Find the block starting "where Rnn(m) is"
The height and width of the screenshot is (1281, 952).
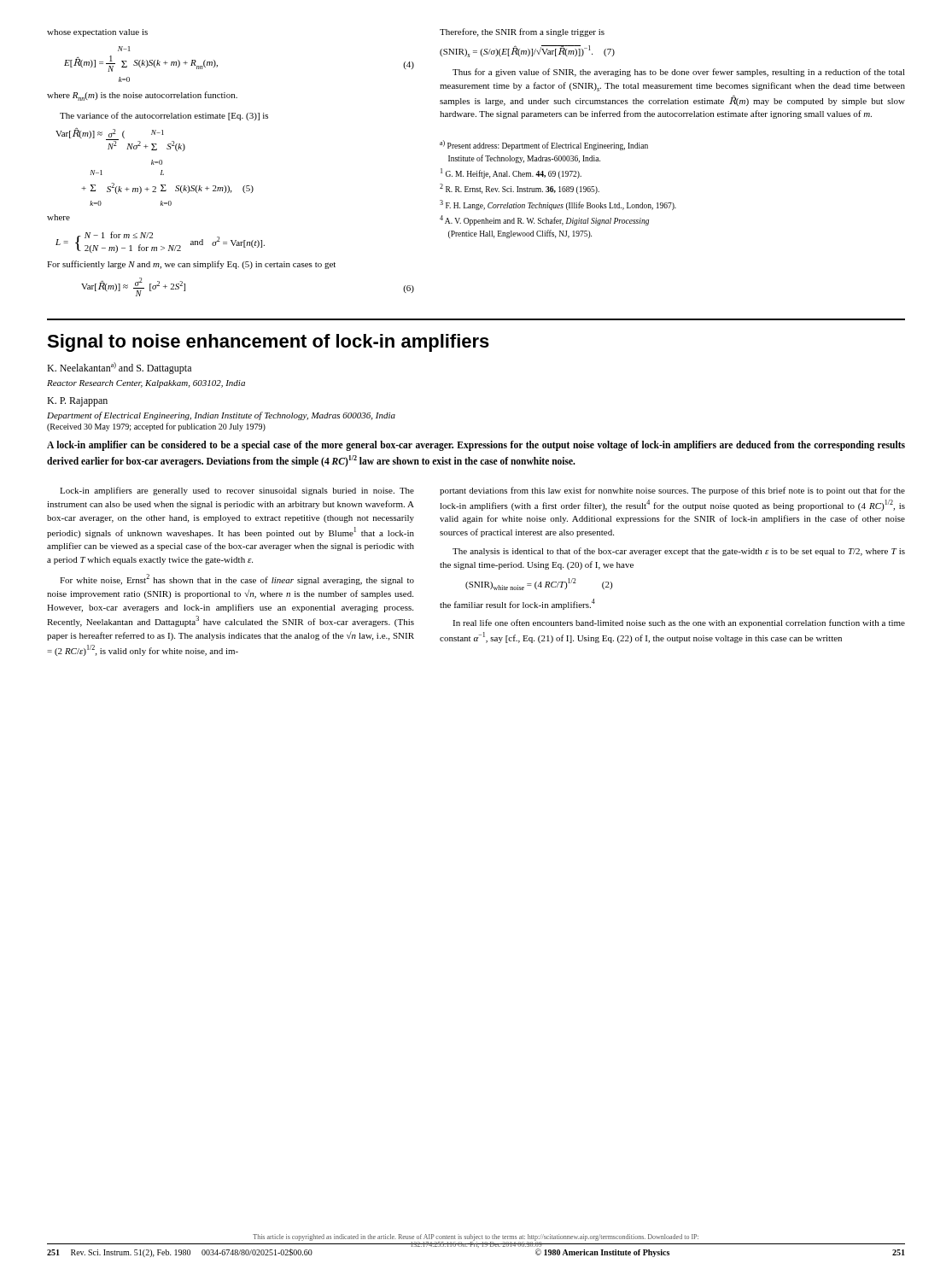231,106
